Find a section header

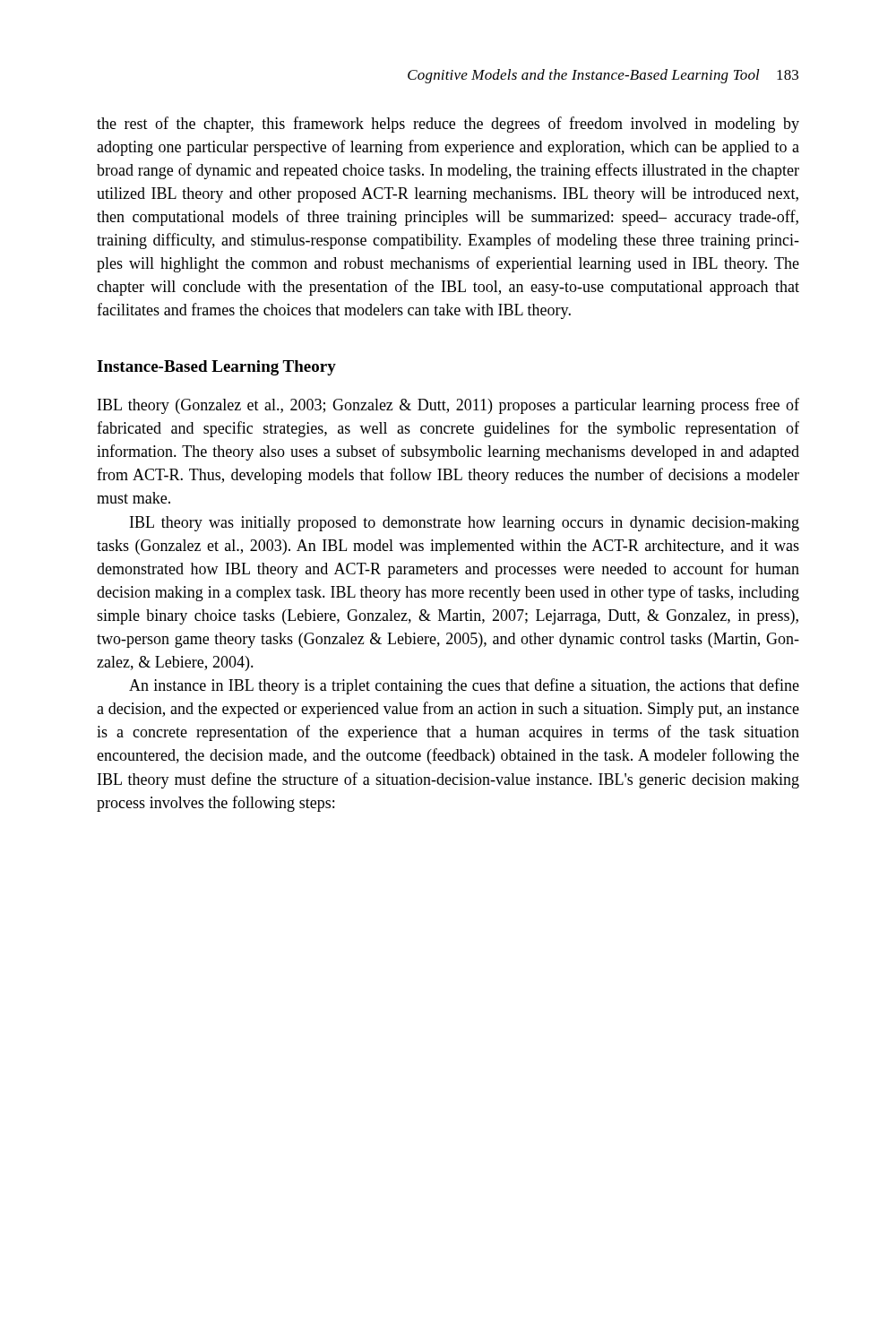point(216,367)
